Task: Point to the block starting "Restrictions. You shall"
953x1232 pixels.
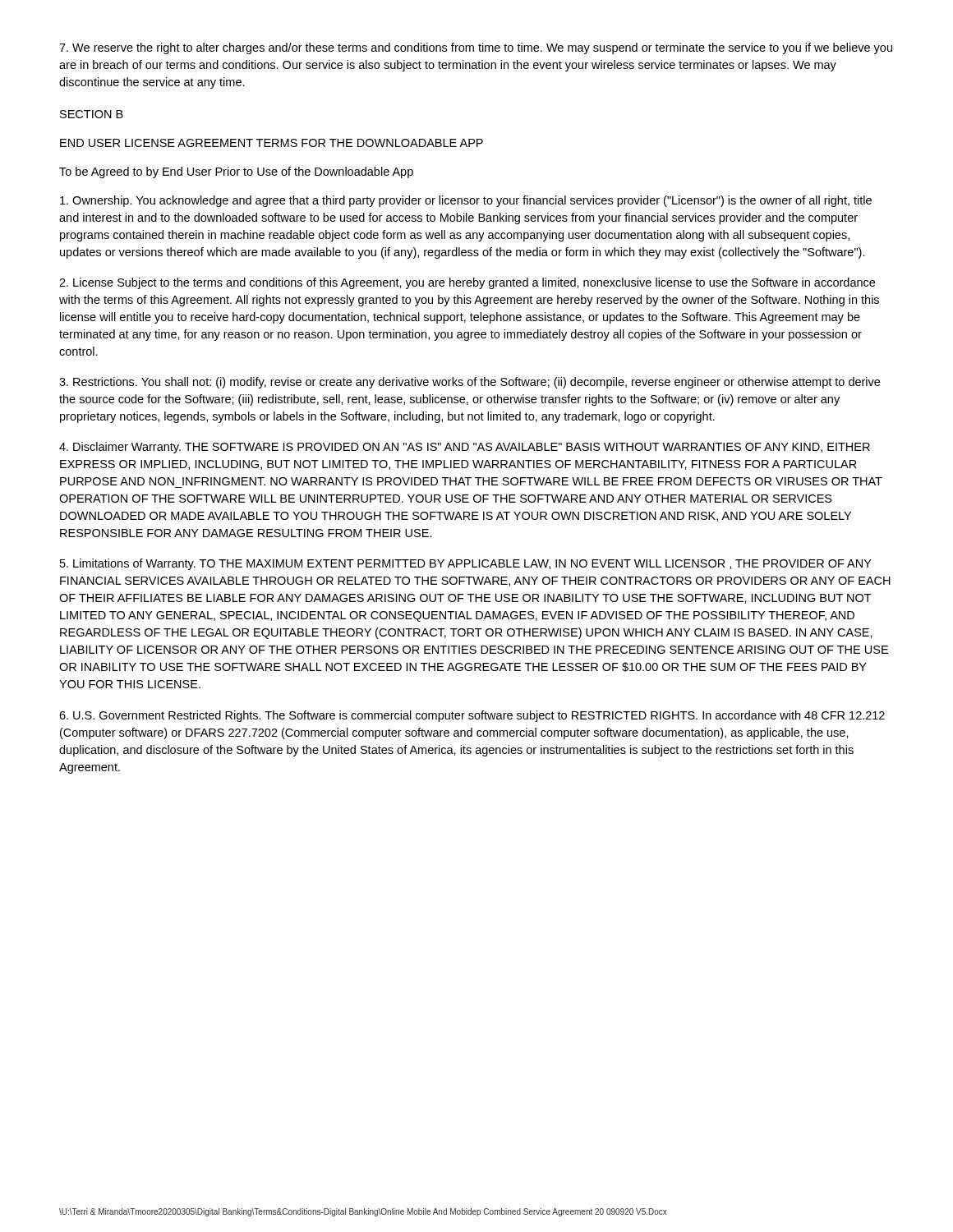Action: [470, 399]
